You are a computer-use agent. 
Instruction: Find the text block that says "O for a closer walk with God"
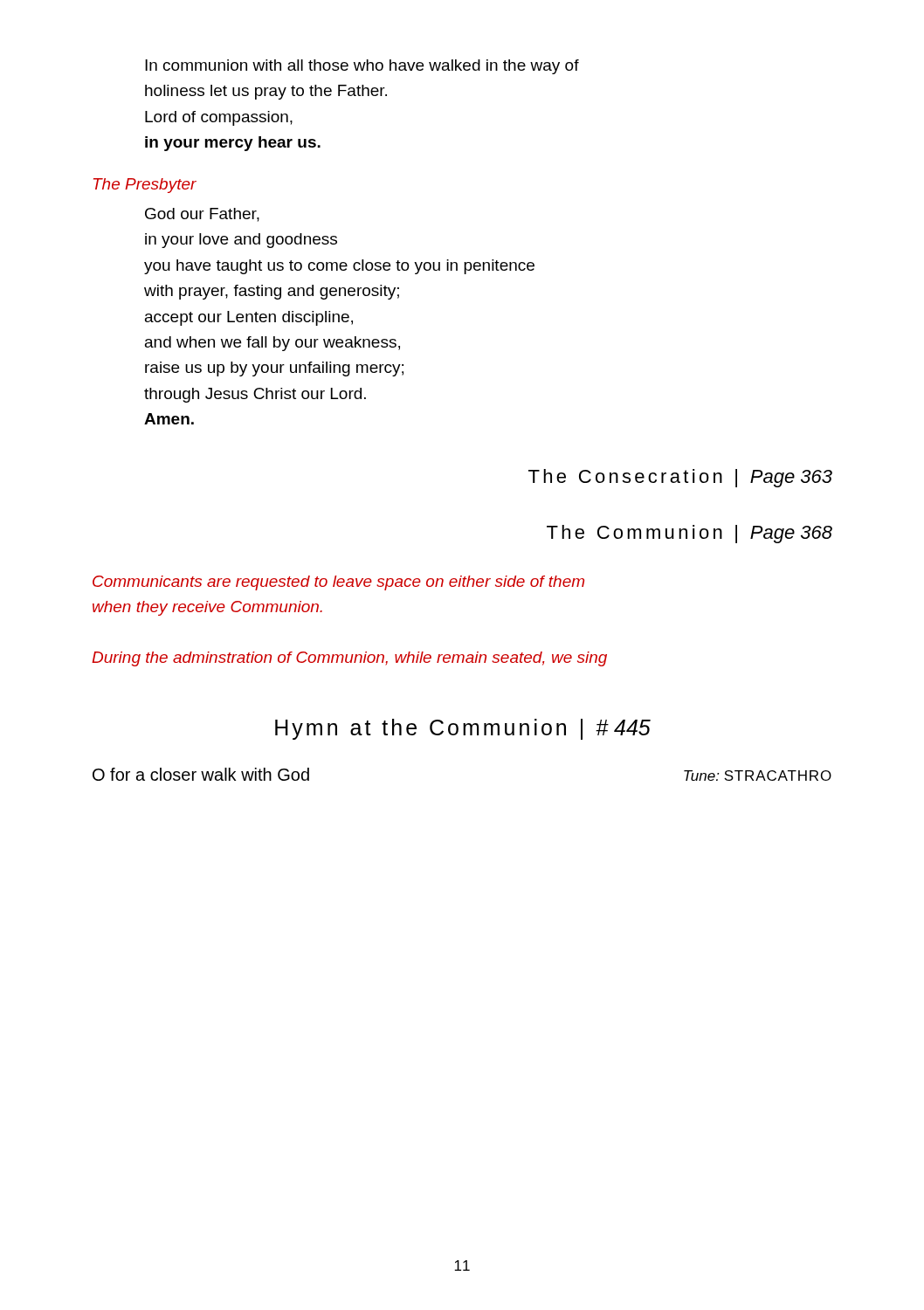pyautogui.click(x=193, y=774)
